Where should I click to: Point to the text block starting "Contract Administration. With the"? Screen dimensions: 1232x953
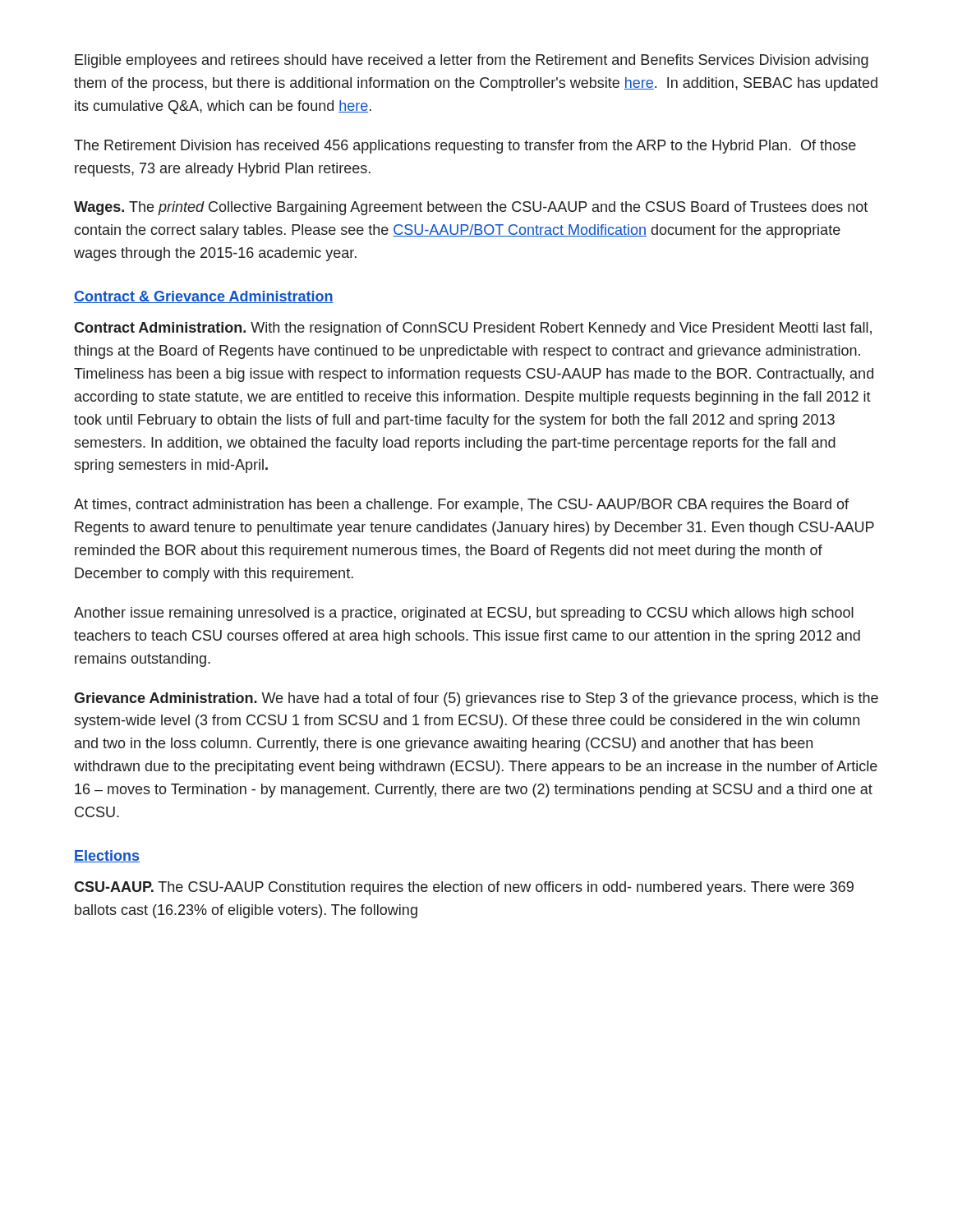[x=474, y=397]
